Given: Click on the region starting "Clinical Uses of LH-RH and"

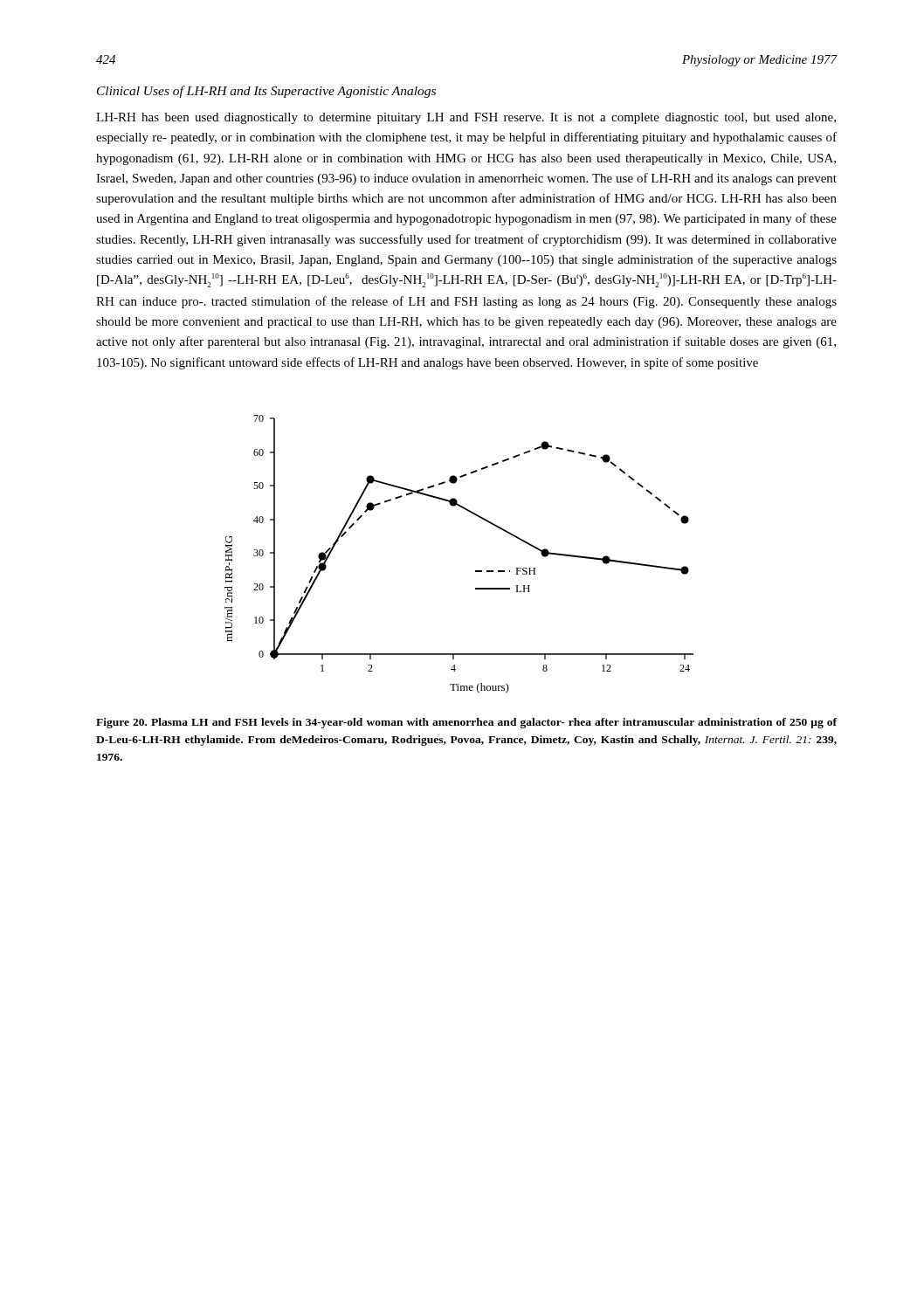Looking at the screenshot, I should point(266,91).
